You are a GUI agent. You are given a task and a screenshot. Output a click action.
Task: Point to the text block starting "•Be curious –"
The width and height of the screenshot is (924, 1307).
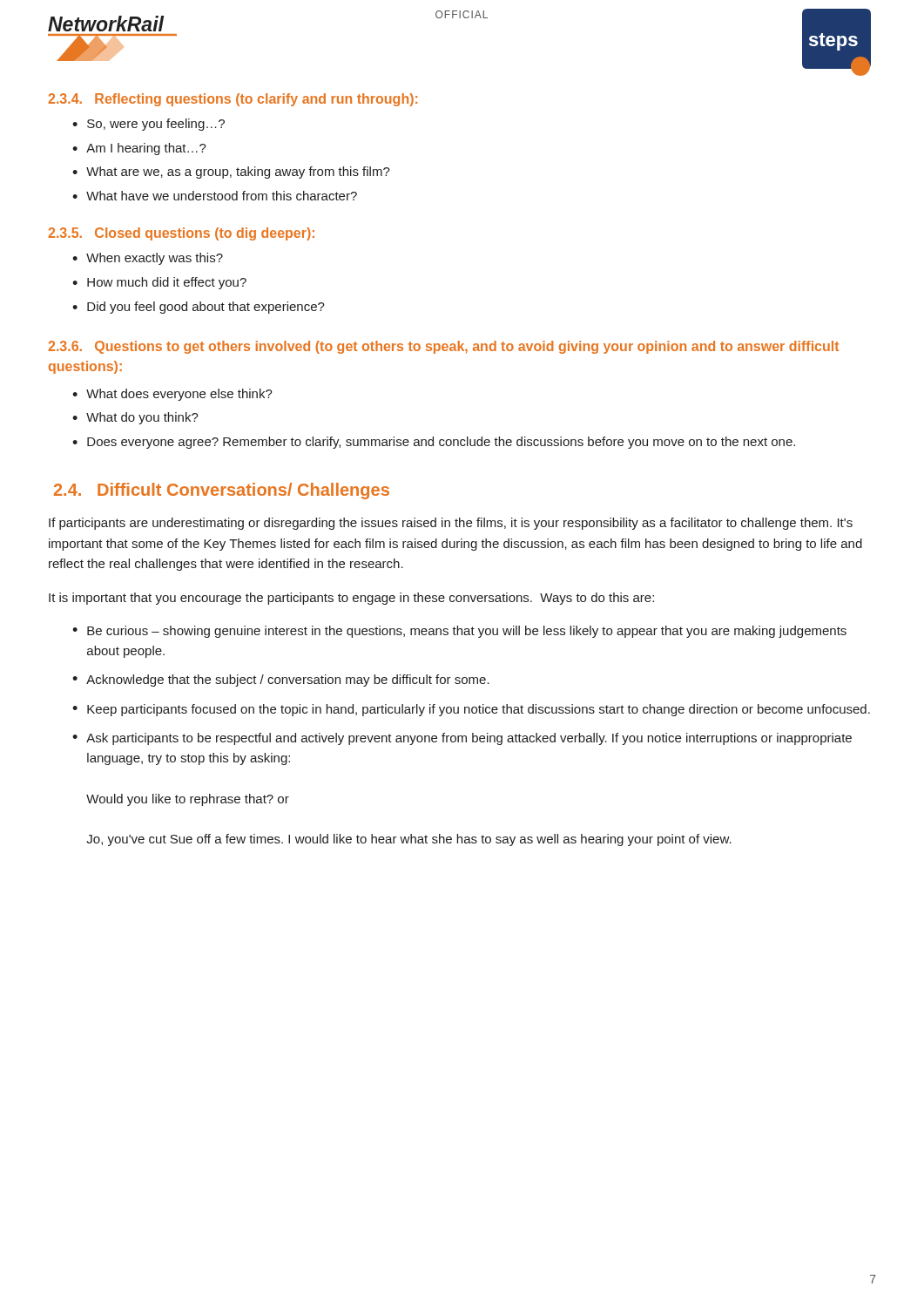474,641
